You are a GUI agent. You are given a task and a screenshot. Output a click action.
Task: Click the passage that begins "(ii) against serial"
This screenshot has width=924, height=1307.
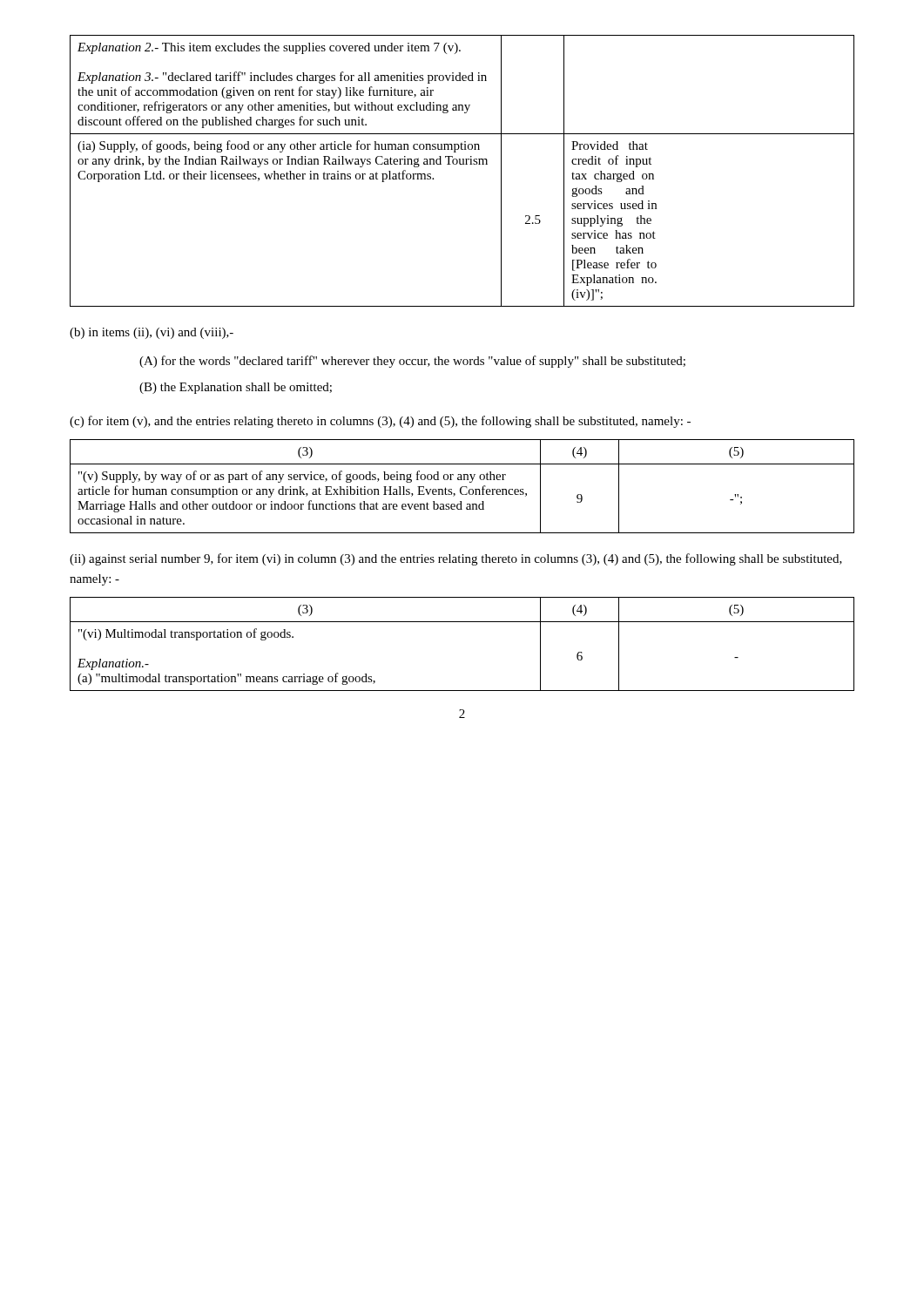click(456, 568)
